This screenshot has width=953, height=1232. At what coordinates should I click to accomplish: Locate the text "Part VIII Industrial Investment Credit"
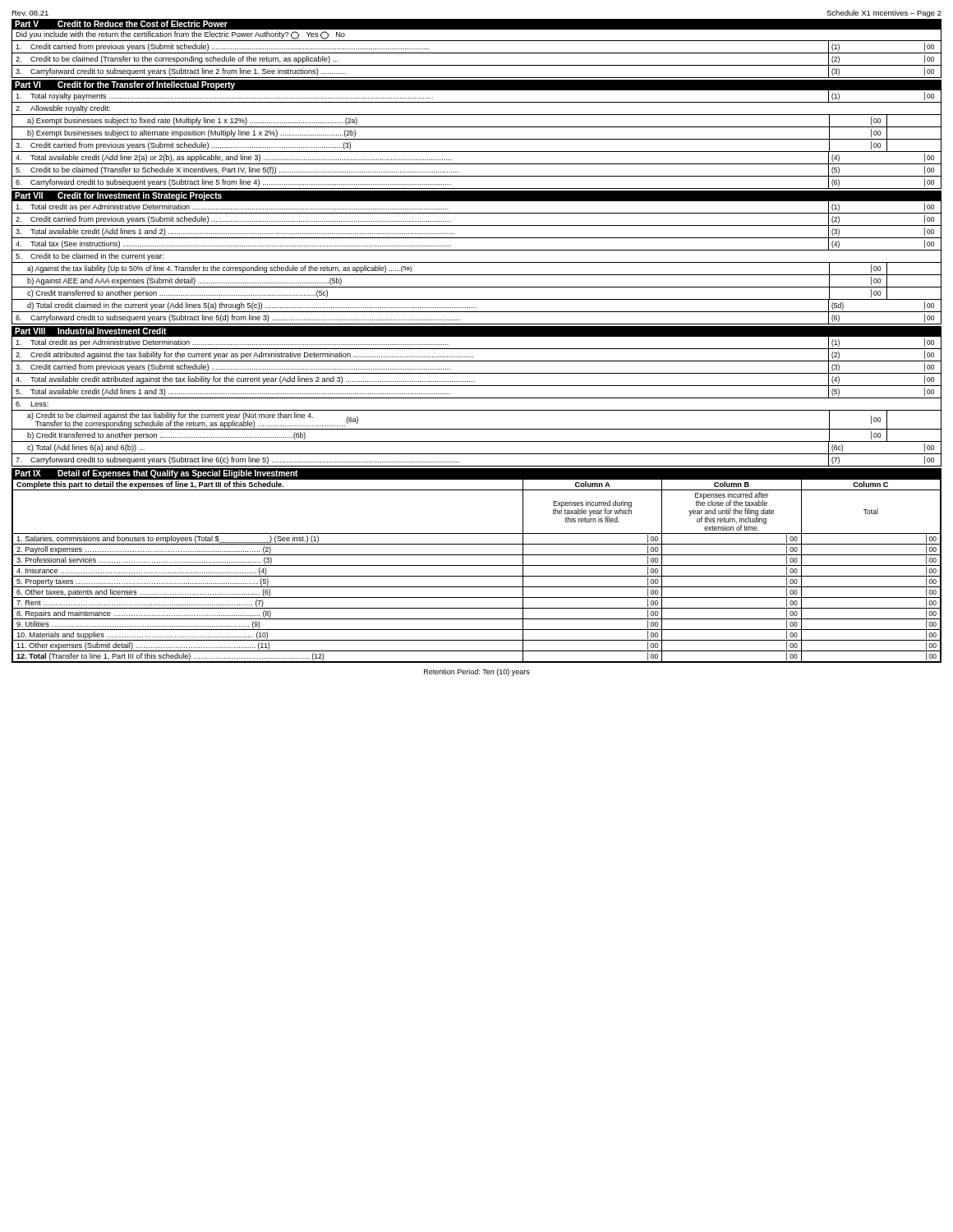pyautogui.click(x=90, y=331)
